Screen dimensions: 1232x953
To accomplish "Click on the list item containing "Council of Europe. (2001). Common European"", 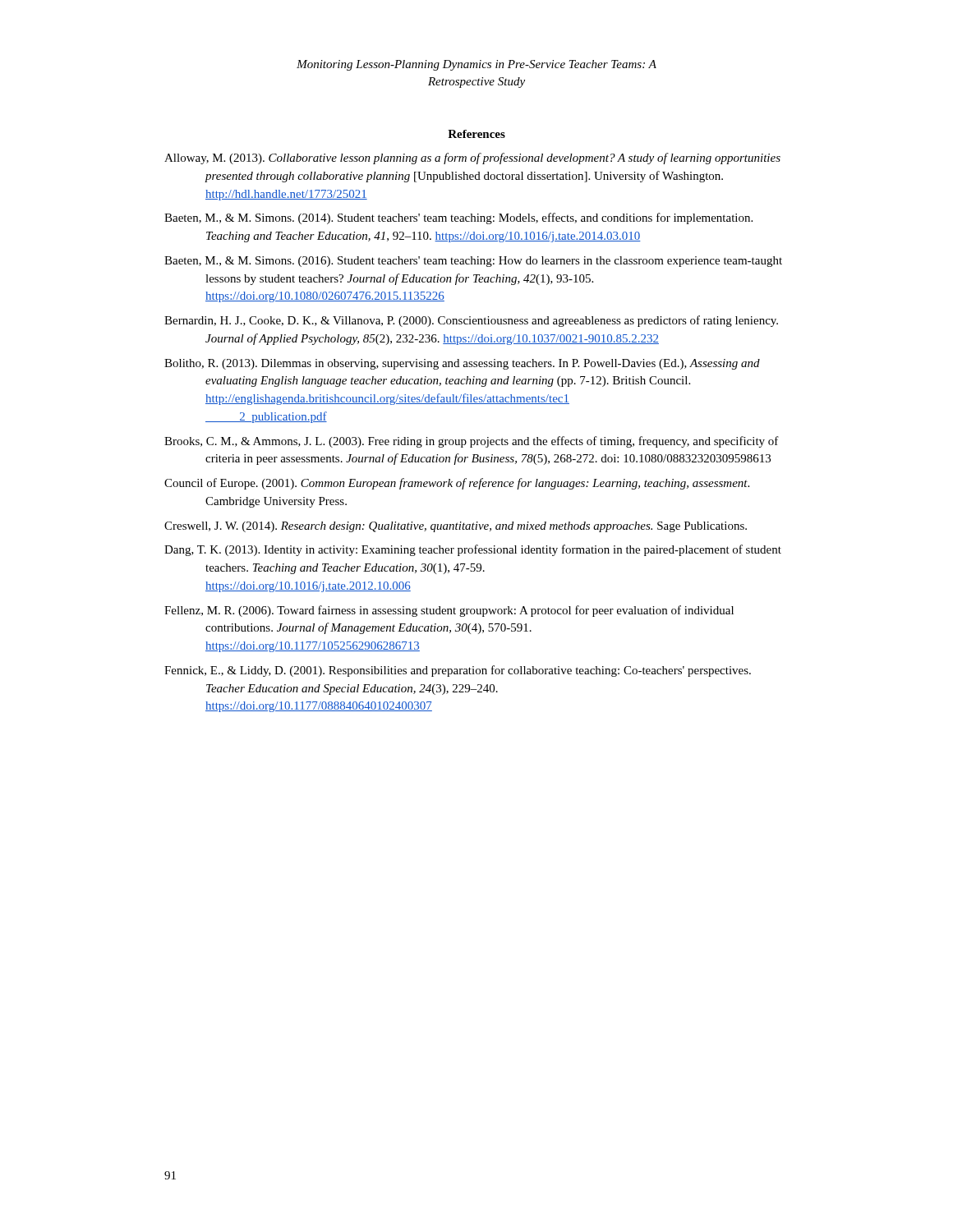I will [x=457, y=492].
